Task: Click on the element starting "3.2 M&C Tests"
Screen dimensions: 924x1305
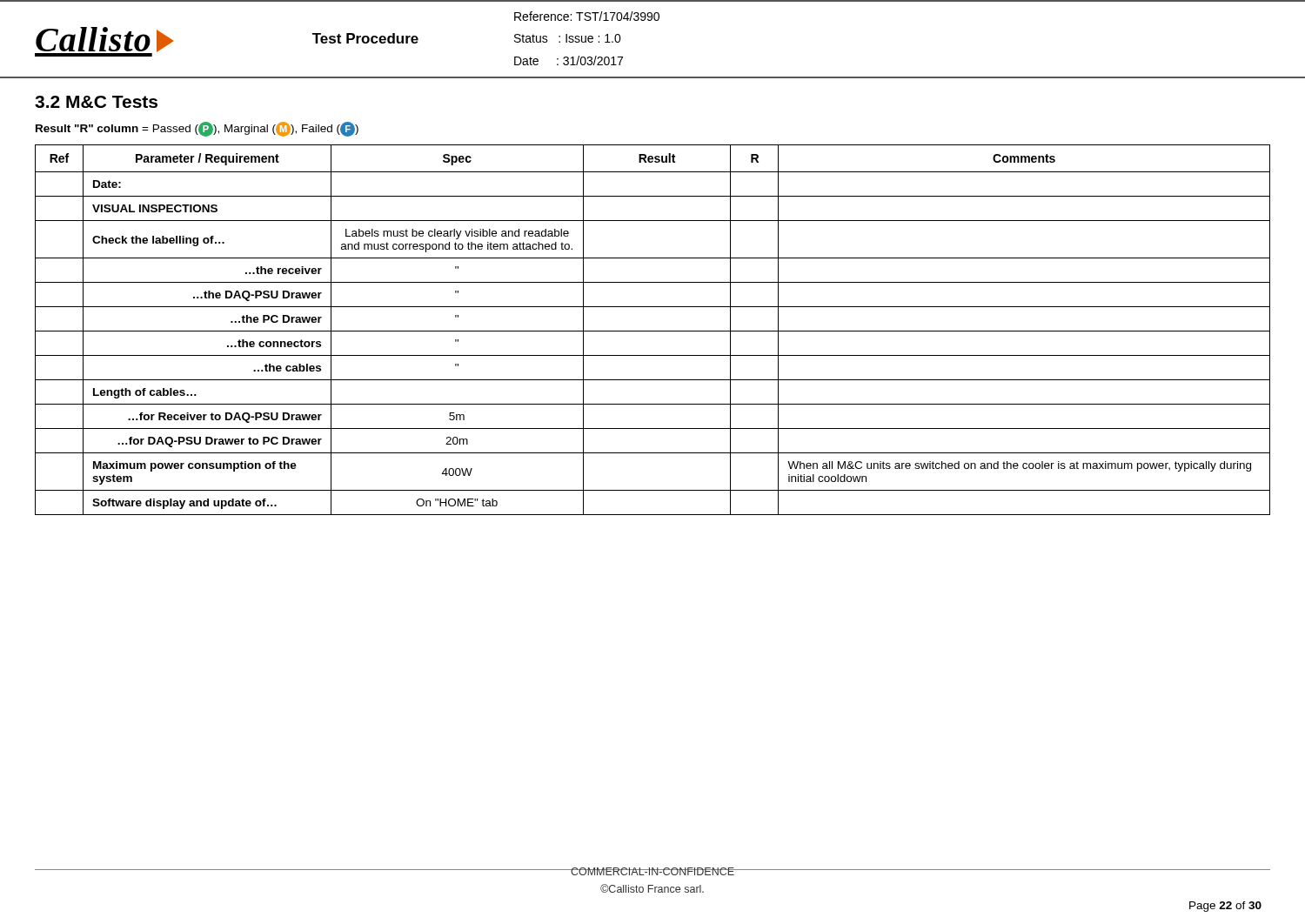Action: coord(97,102)
